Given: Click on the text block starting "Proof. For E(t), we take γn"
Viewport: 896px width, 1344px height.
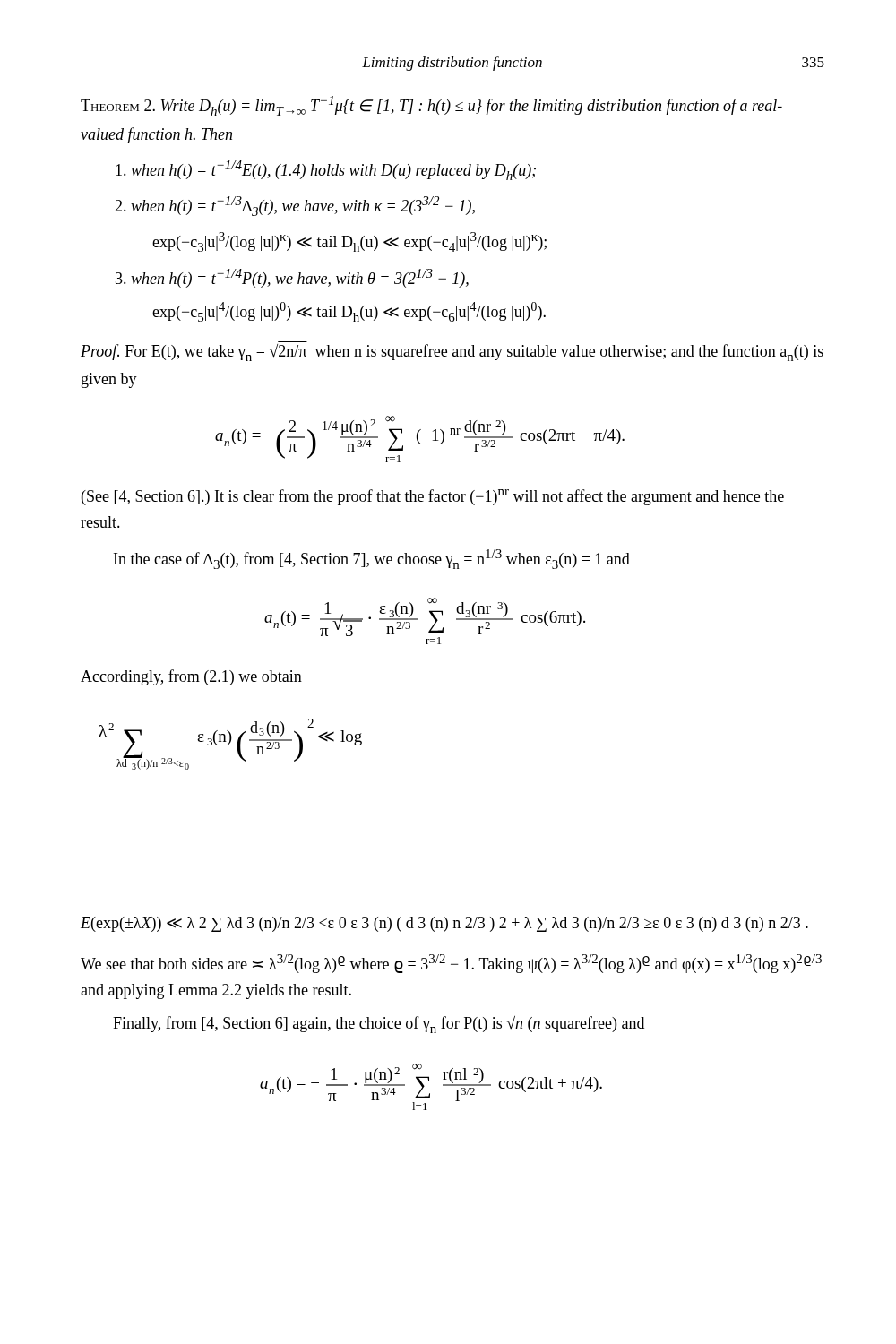Looking at the screenshot, I should 452,365.
